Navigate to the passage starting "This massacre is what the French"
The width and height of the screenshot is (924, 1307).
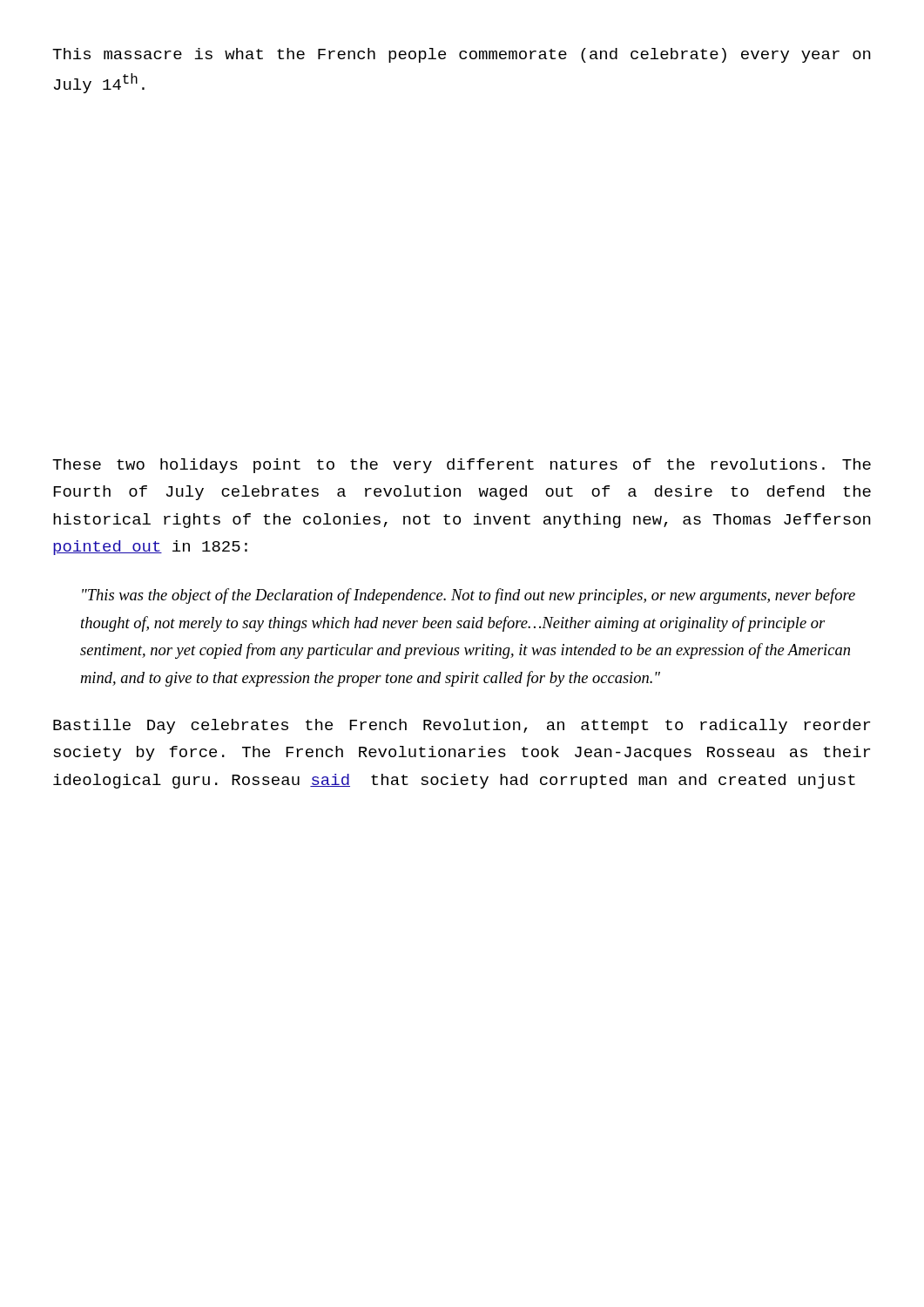(x=462, y=70)
